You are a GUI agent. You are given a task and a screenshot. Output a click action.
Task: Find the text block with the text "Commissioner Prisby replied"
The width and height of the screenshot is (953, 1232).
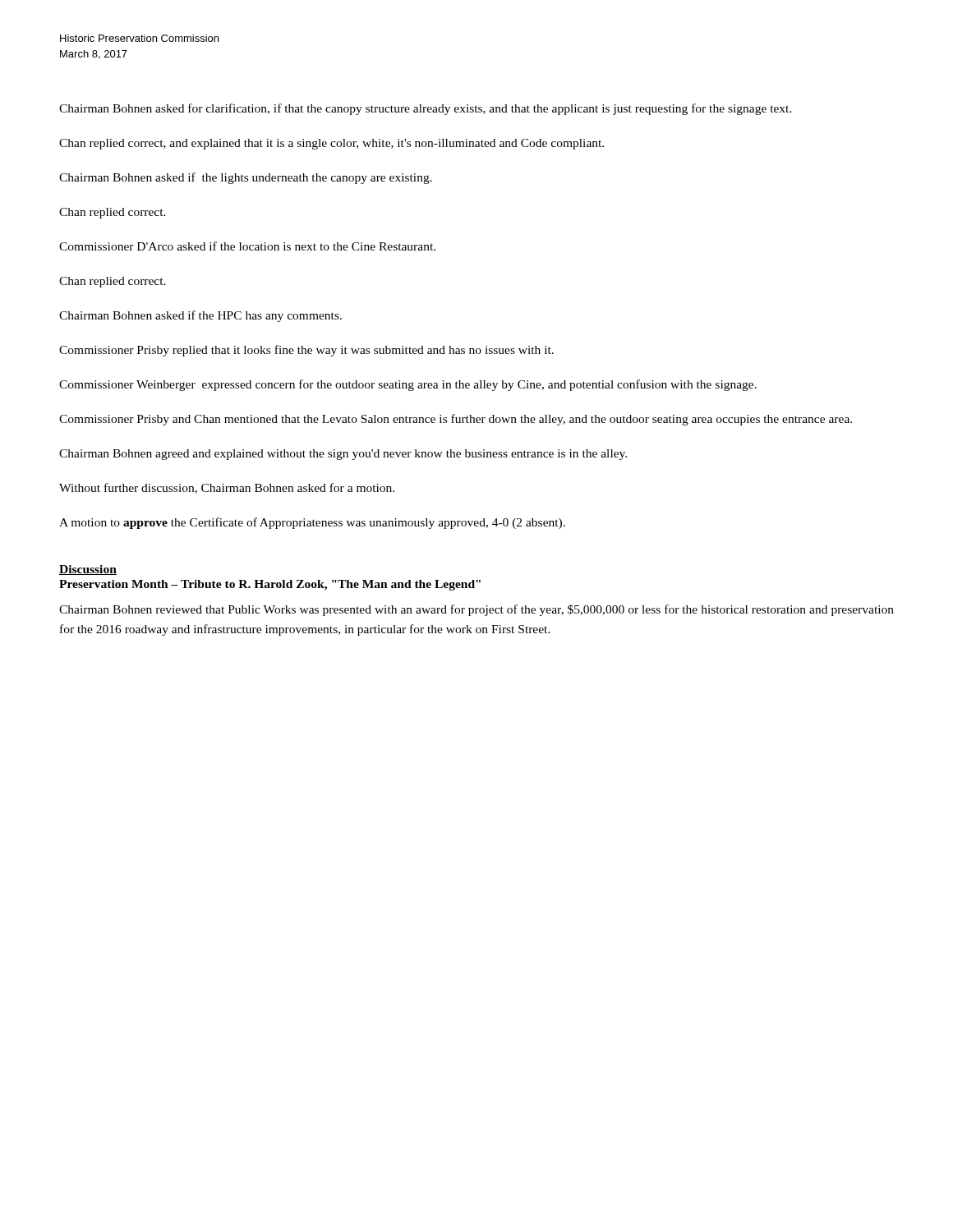pyautogui.click(x=307, y=350)
